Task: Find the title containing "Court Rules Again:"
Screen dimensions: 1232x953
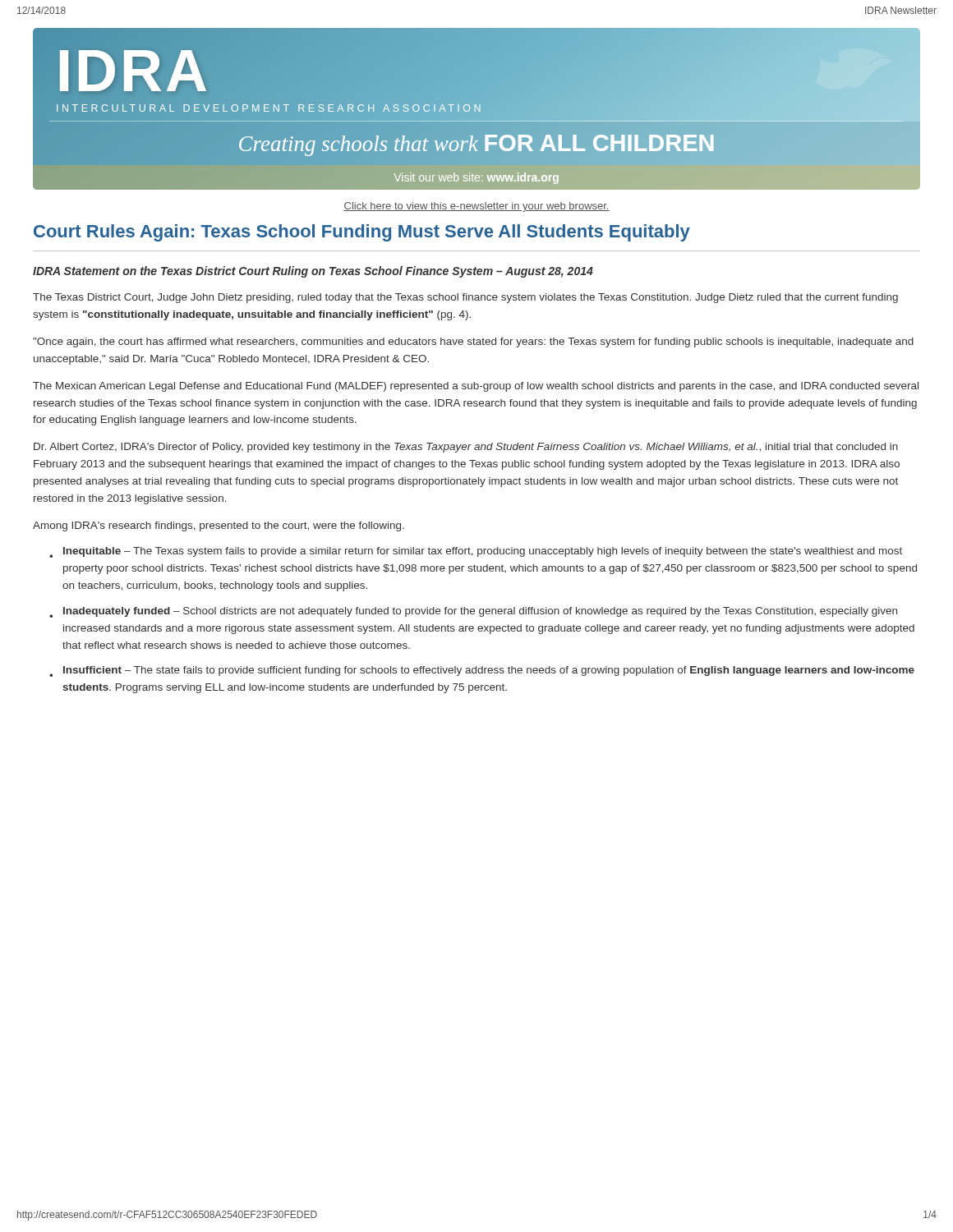Action: click(x=476, y=236)
